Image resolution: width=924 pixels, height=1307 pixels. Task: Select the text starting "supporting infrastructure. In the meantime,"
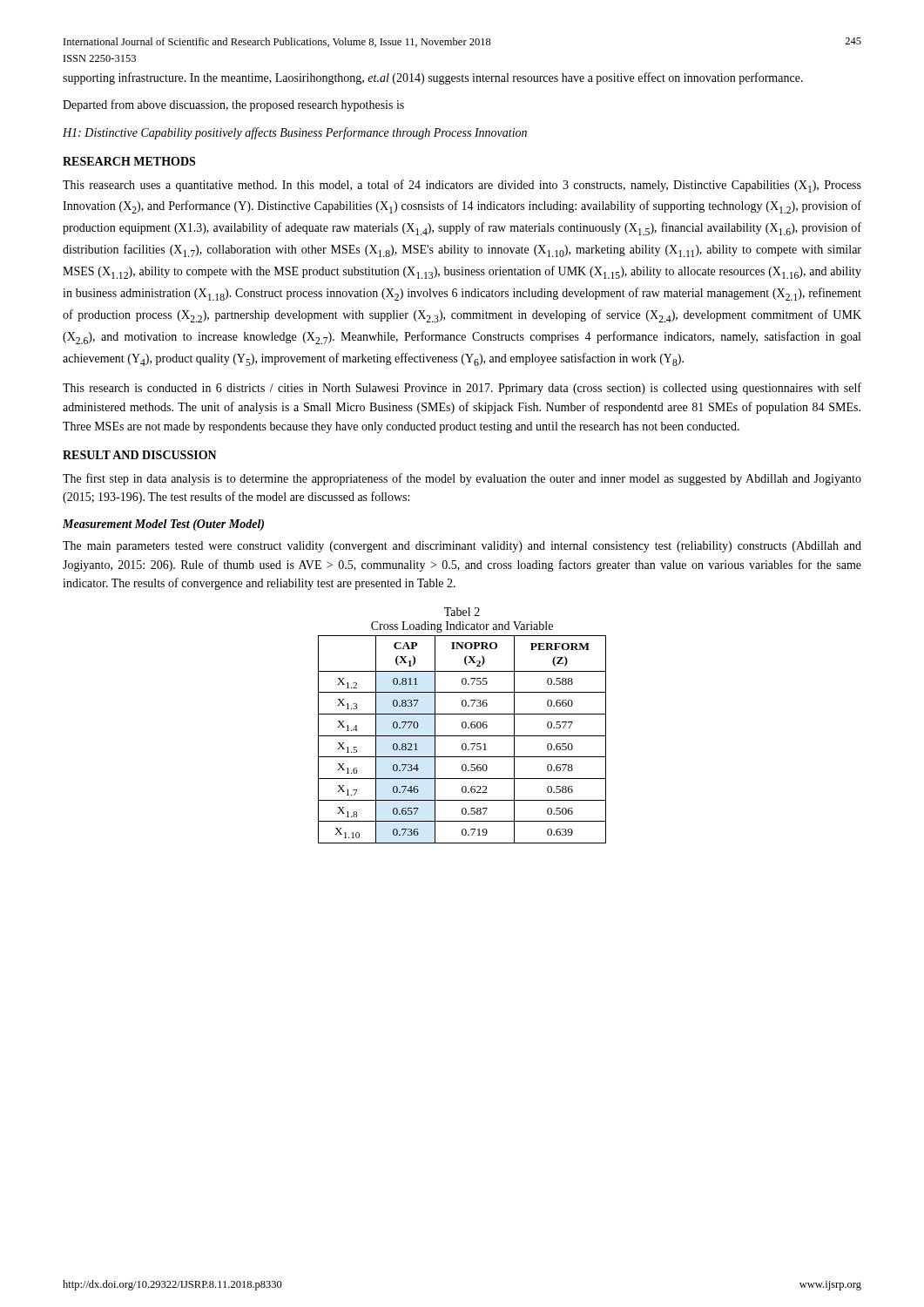pyautogui.click(x=462, y=78)
